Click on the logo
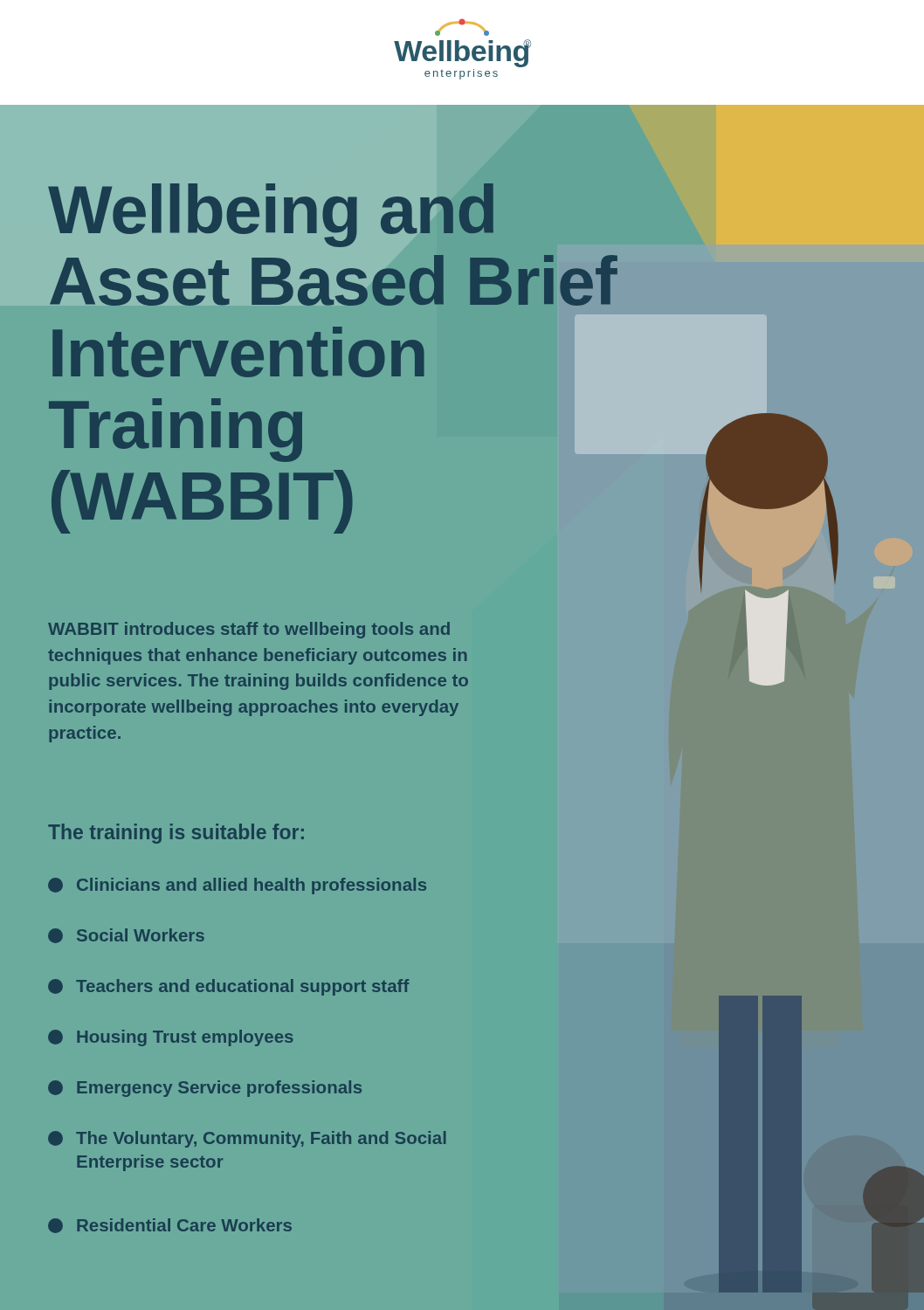 (462, 52)
